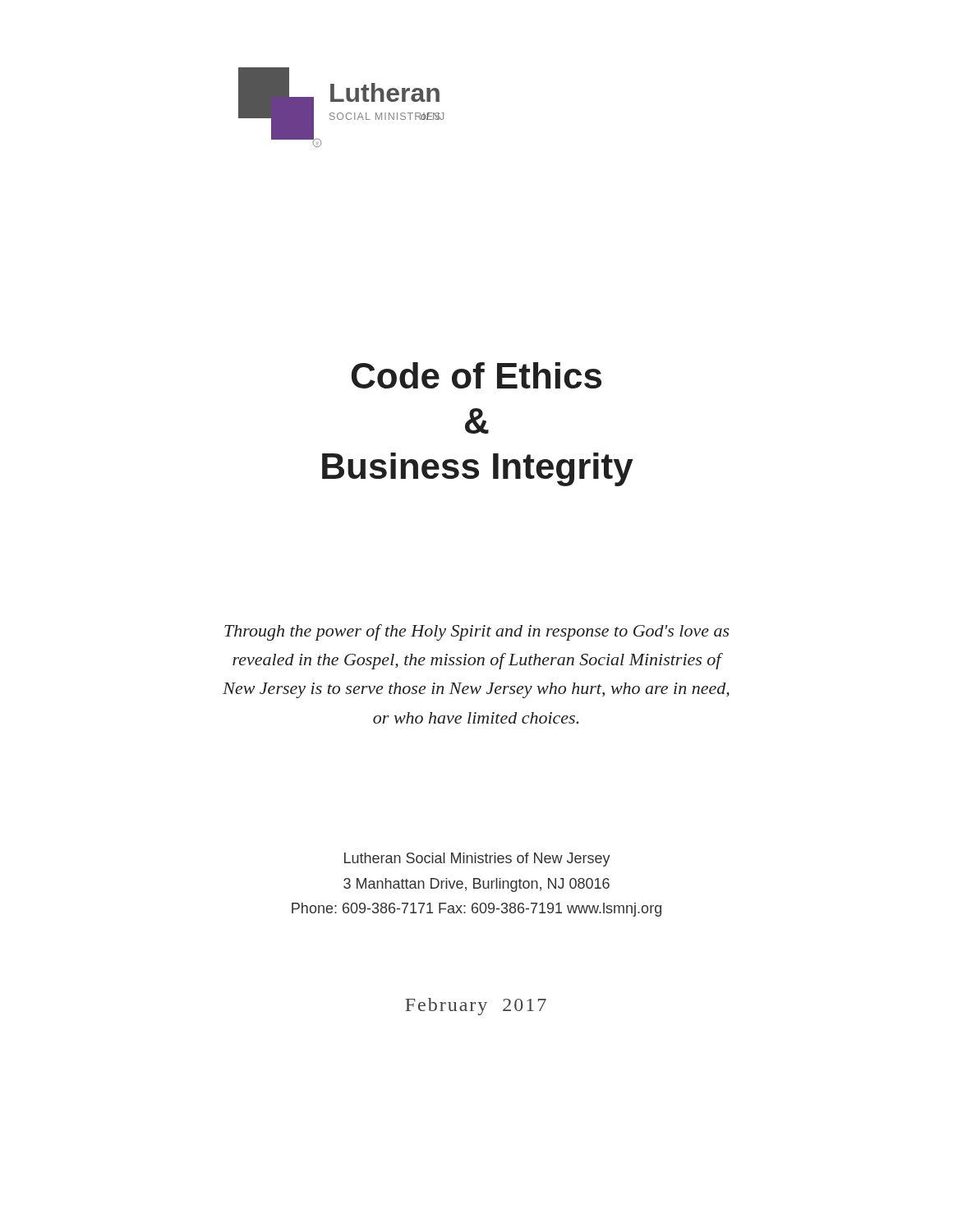Locate the logo
953x1232 pixels.
345,121
